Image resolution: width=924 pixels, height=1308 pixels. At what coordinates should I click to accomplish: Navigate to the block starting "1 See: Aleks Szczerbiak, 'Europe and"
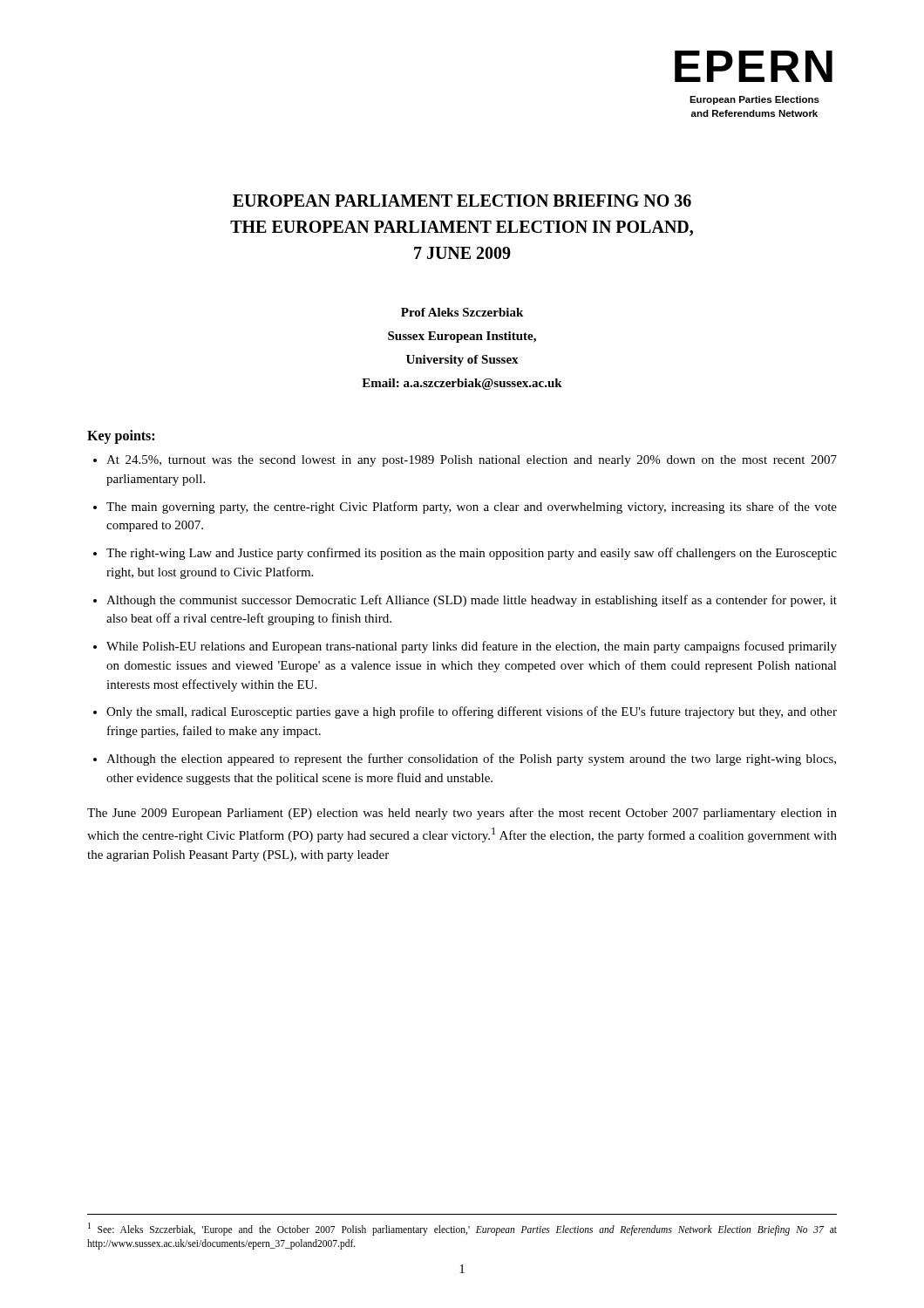(462, 1235)
